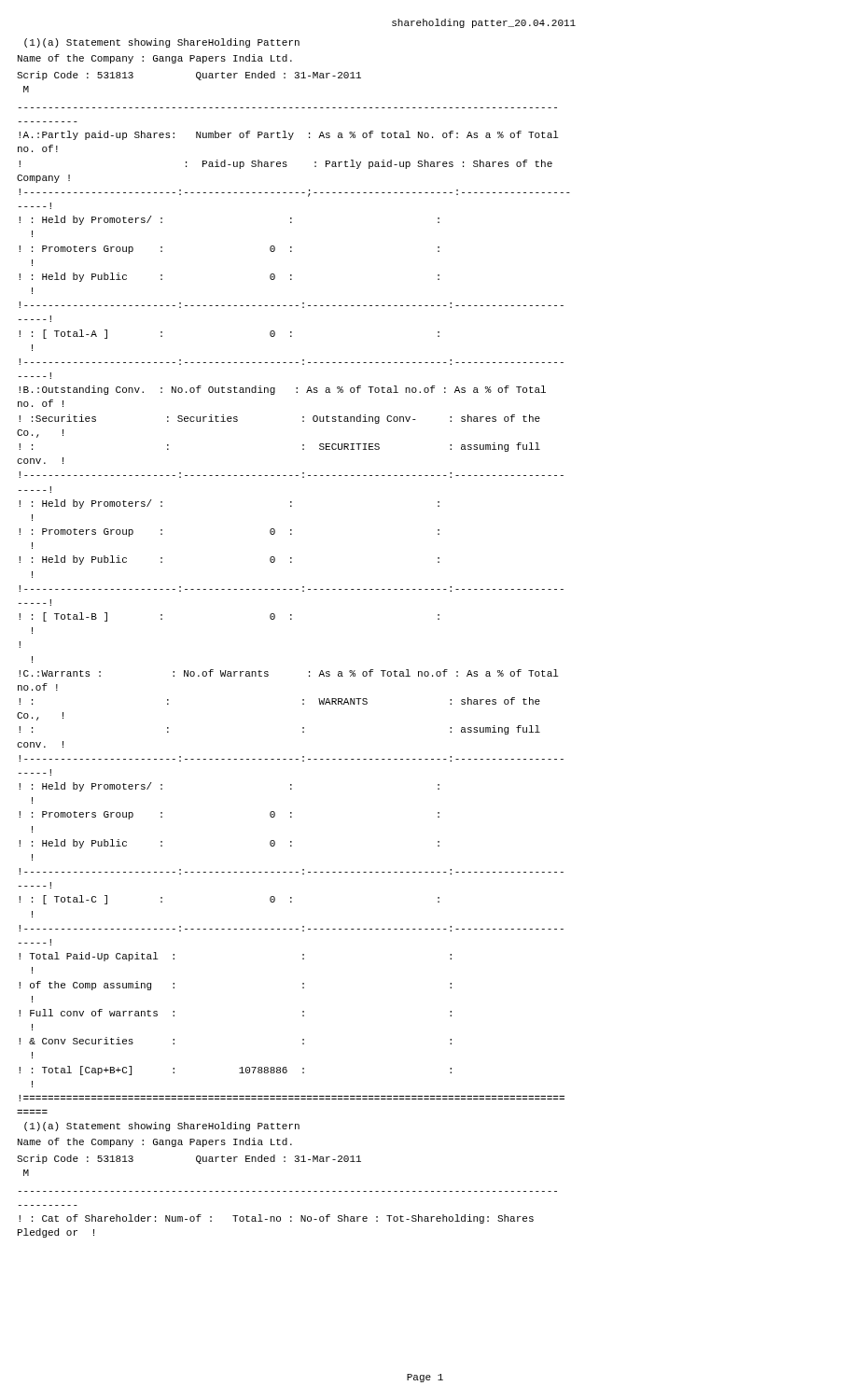Find the table that mentions "!B.:Outstanding Conv. : No.of Outstanding"
850x1400 pixels.
coord(425,525)
